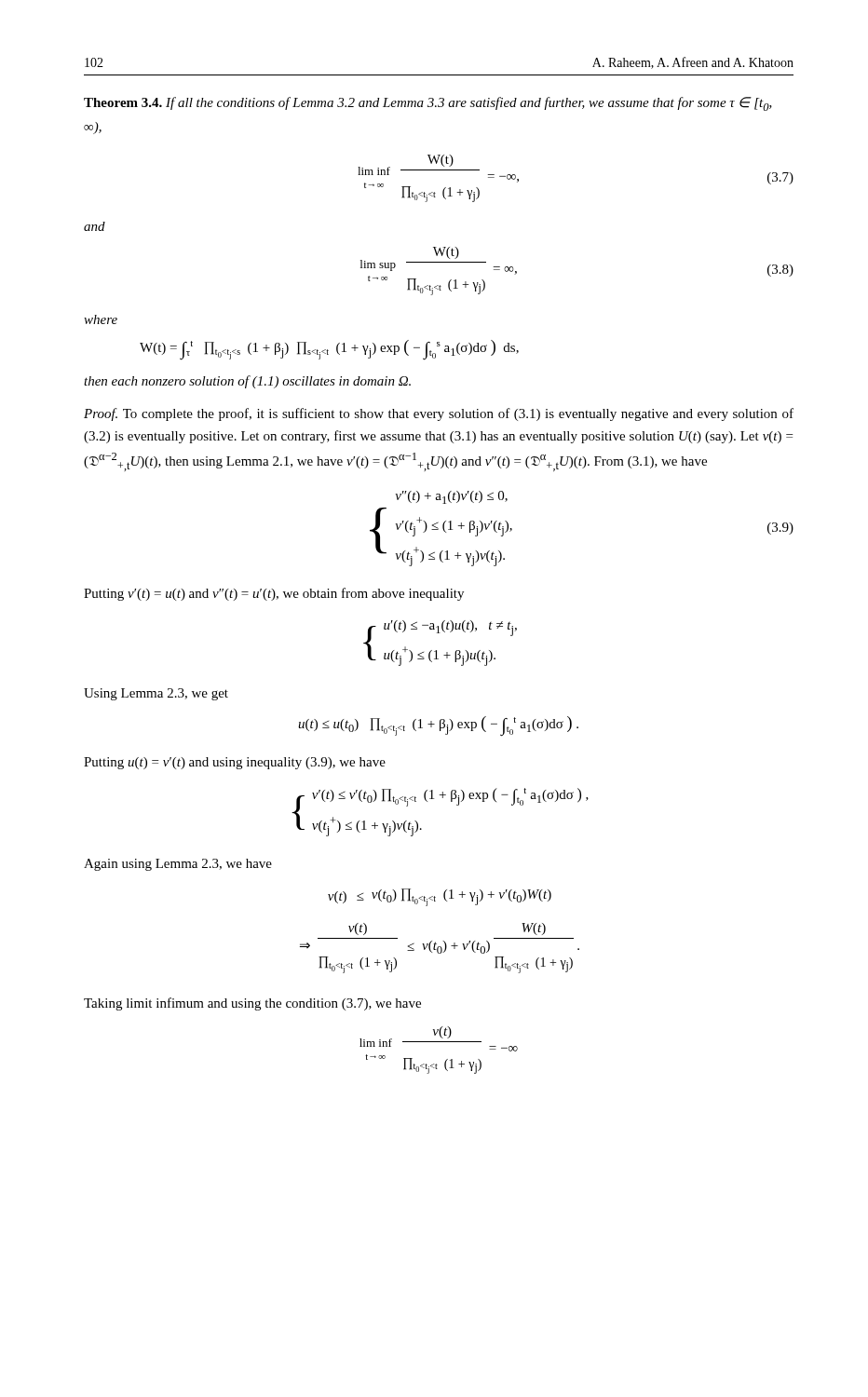Navigate to the text block starting "Using Lemma 2.3, we get"
This screenshot has width=868, height=1397.
pos(156,693)
